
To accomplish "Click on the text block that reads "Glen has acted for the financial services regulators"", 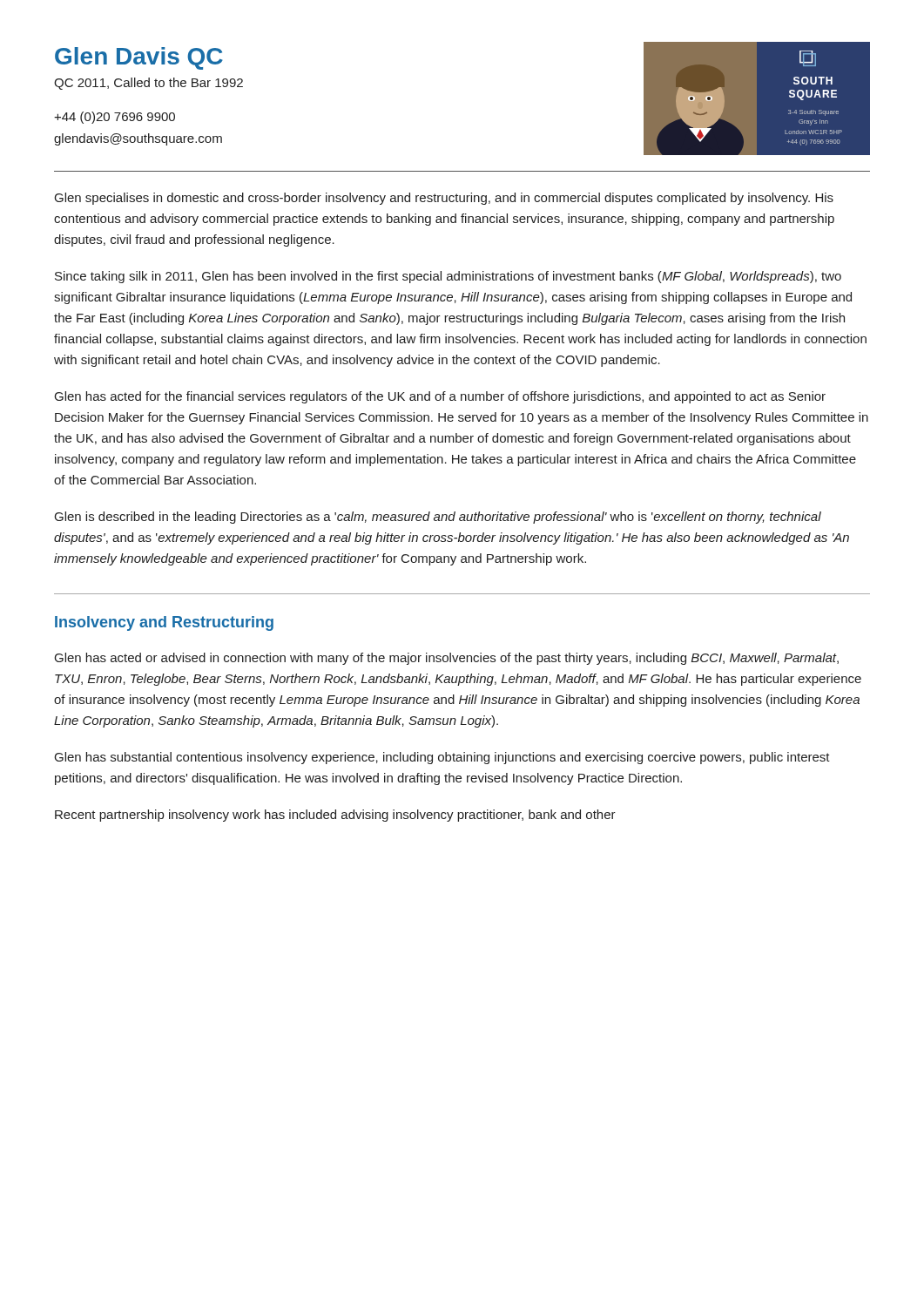I will pos(461,438).
